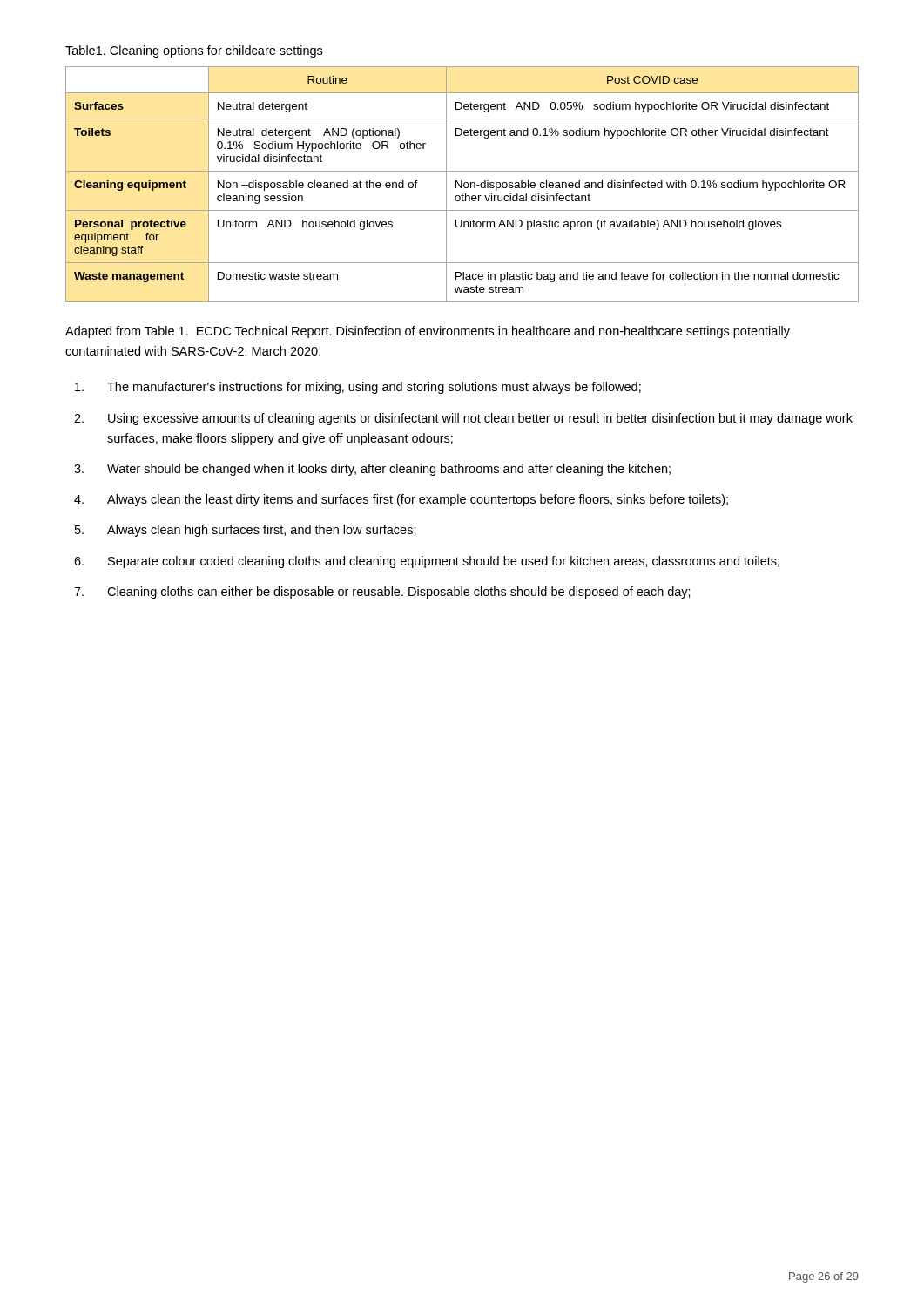The width and height of the screenshot is (924, 1307).
Task: Point to the block beginning "3. Water should be"
Action: pyautogui.click(x=462, y=469)
